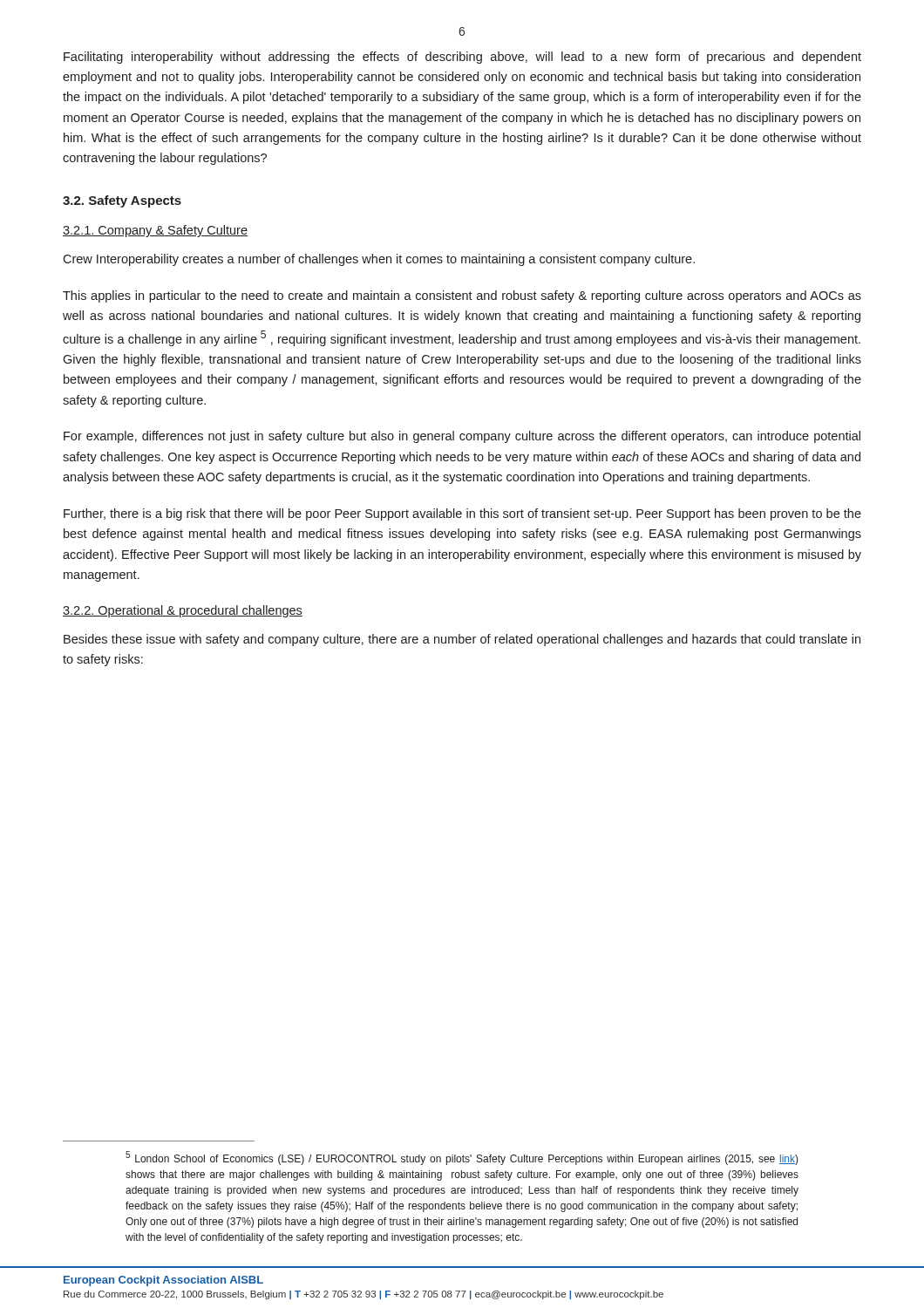Locate the text block that says "Facilitating interoperability without addressing"

[x=462, y=107]
